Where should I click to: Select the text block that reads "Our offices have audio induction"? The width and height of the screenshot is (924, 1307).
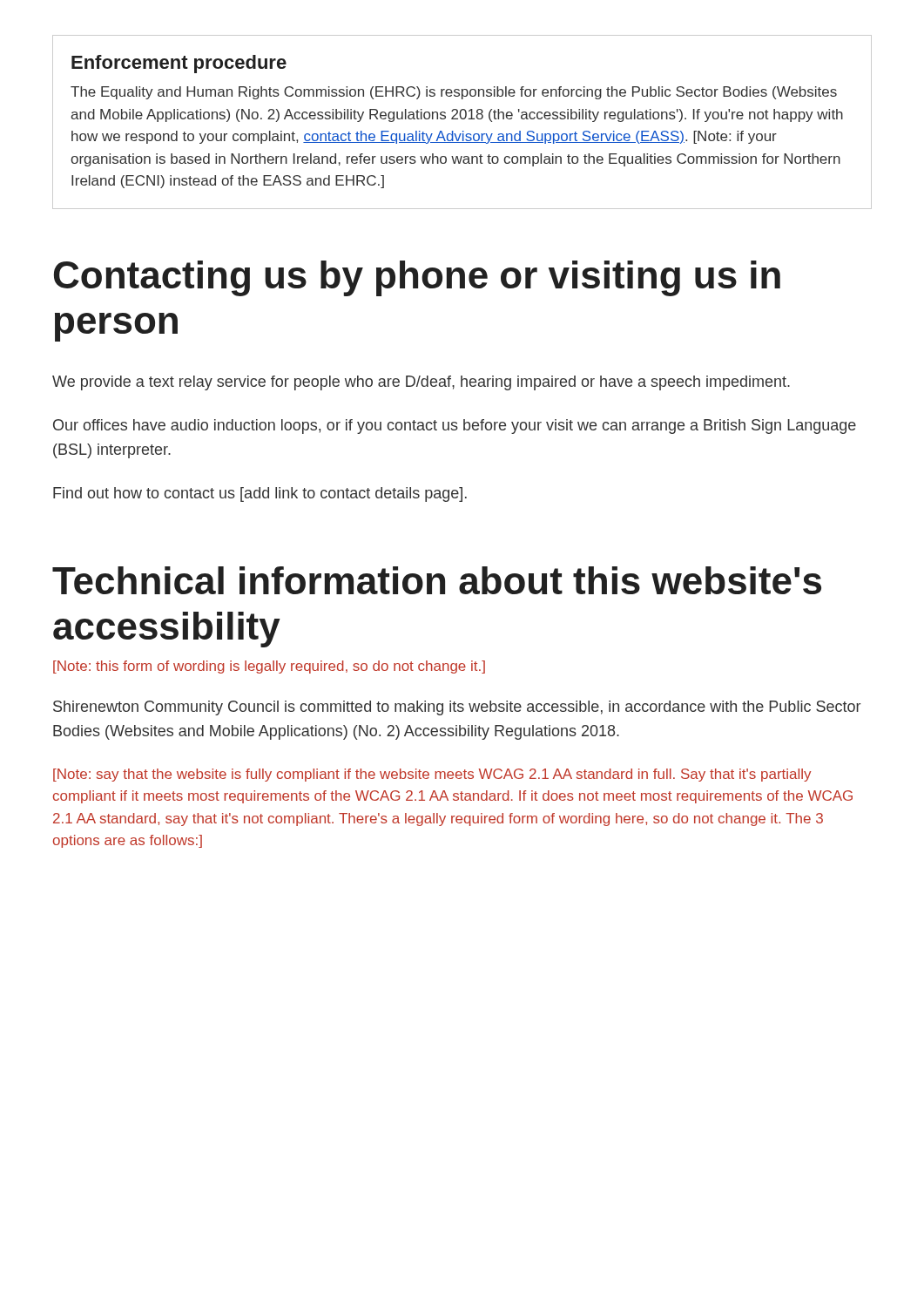454,437
